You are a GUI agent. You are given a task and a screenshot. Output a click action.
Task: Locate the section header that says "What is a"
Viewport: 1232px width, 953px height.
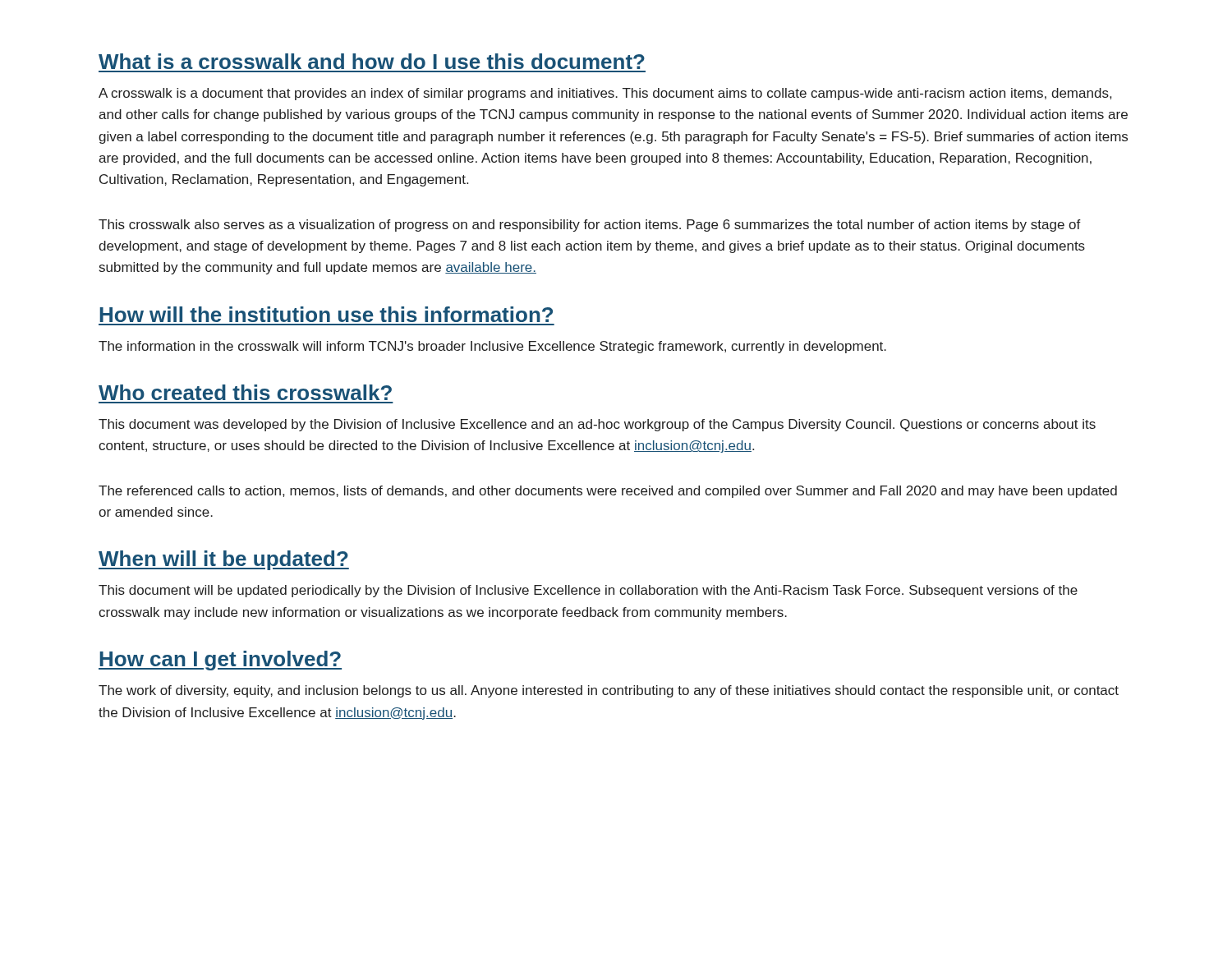point(372,62)
